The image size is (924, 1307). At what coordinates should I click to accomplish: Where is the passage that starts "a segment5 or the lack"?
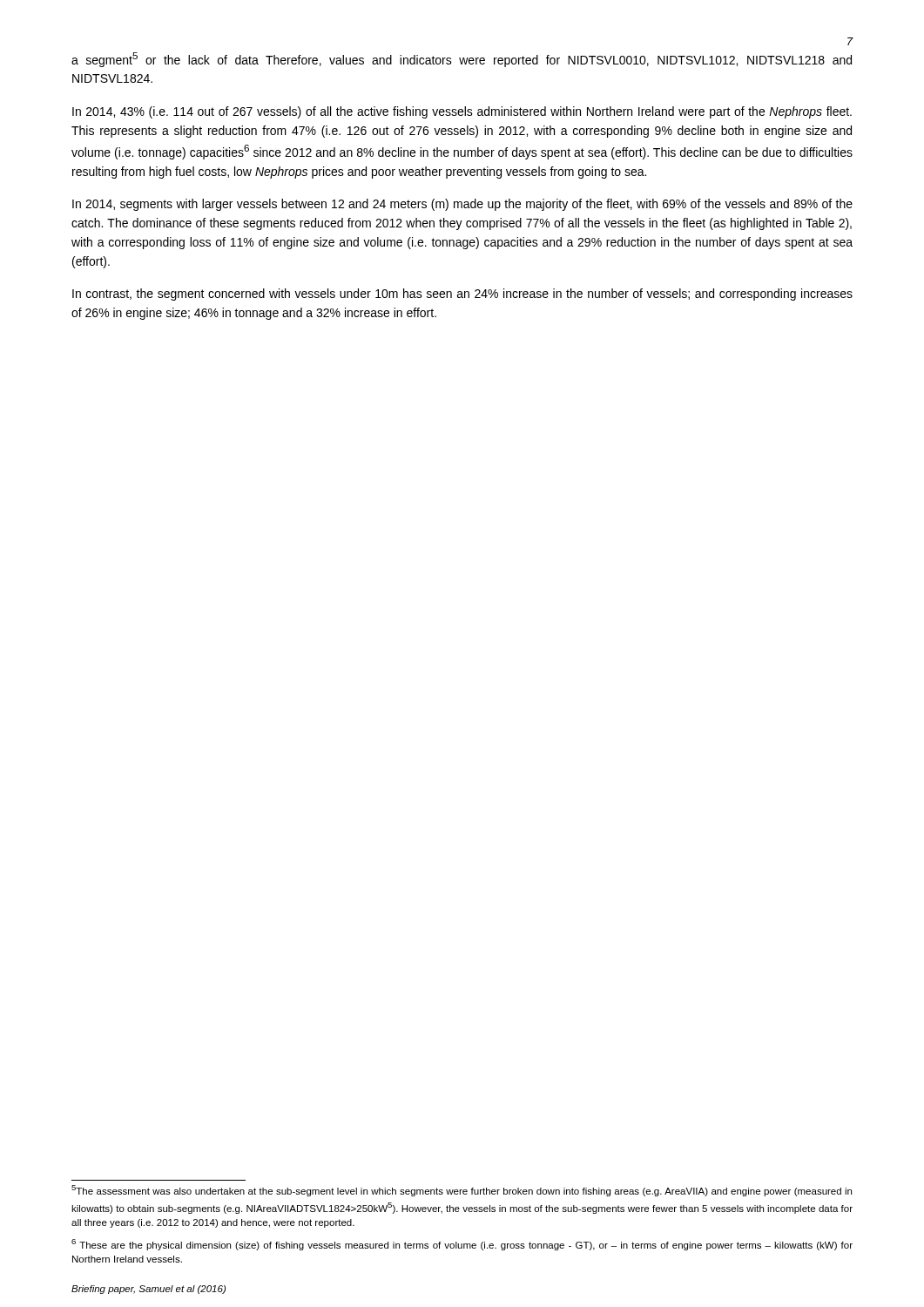462,68
